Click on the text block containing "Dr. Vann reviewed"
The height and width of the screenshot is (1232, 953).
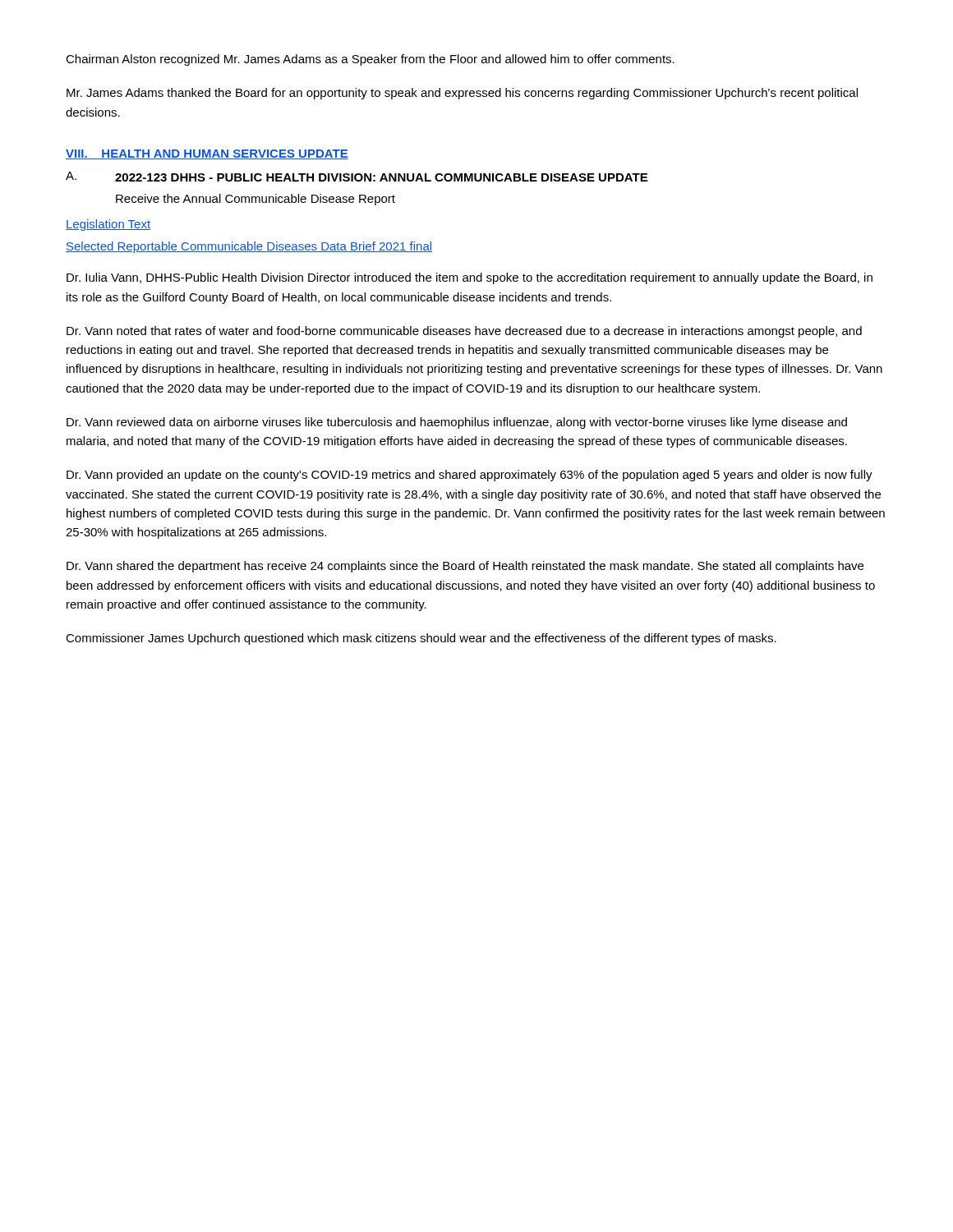(x=457, y=431)
